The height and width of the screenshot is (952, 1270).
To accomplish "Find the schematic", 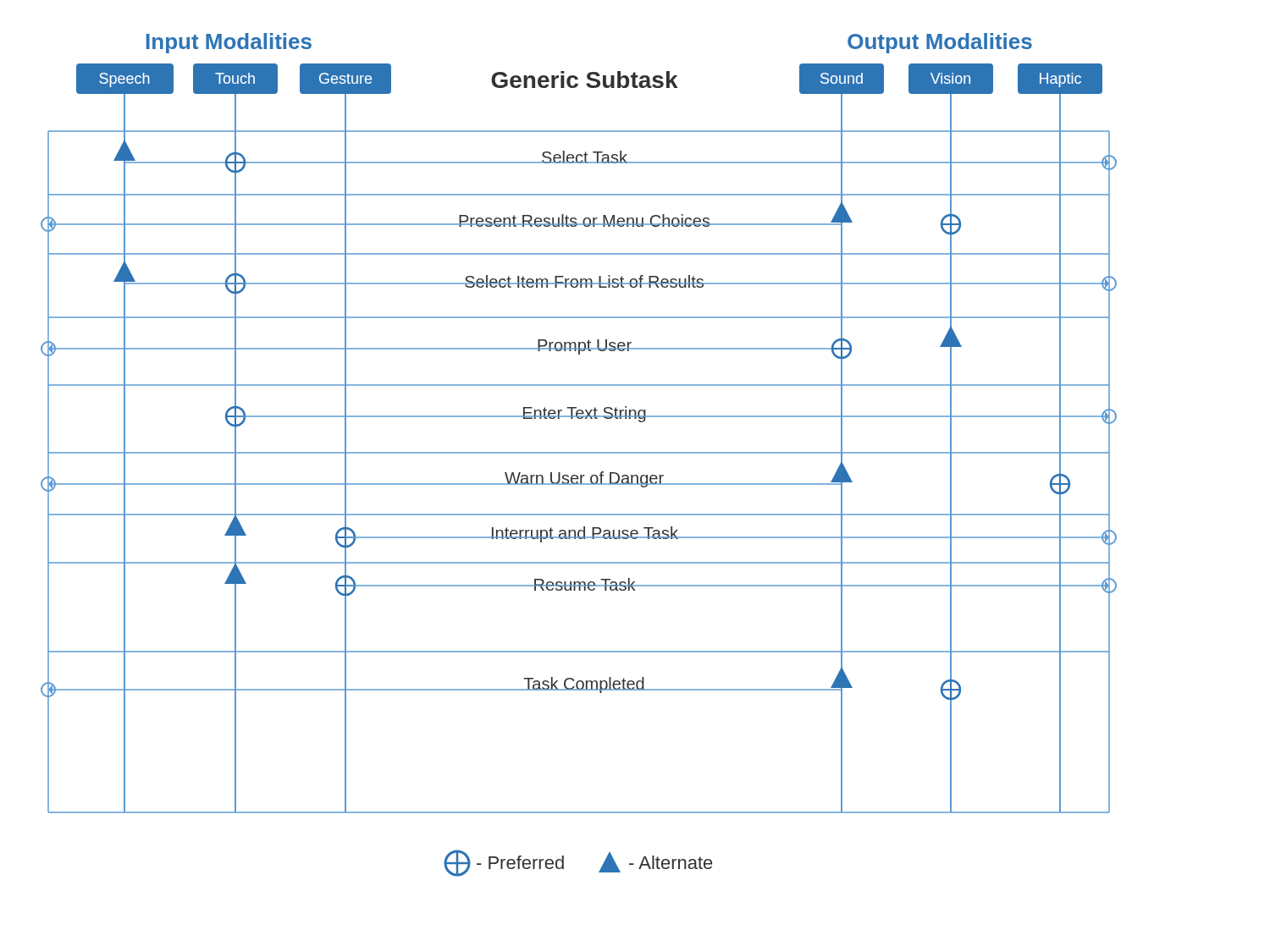I will [635, 476].
